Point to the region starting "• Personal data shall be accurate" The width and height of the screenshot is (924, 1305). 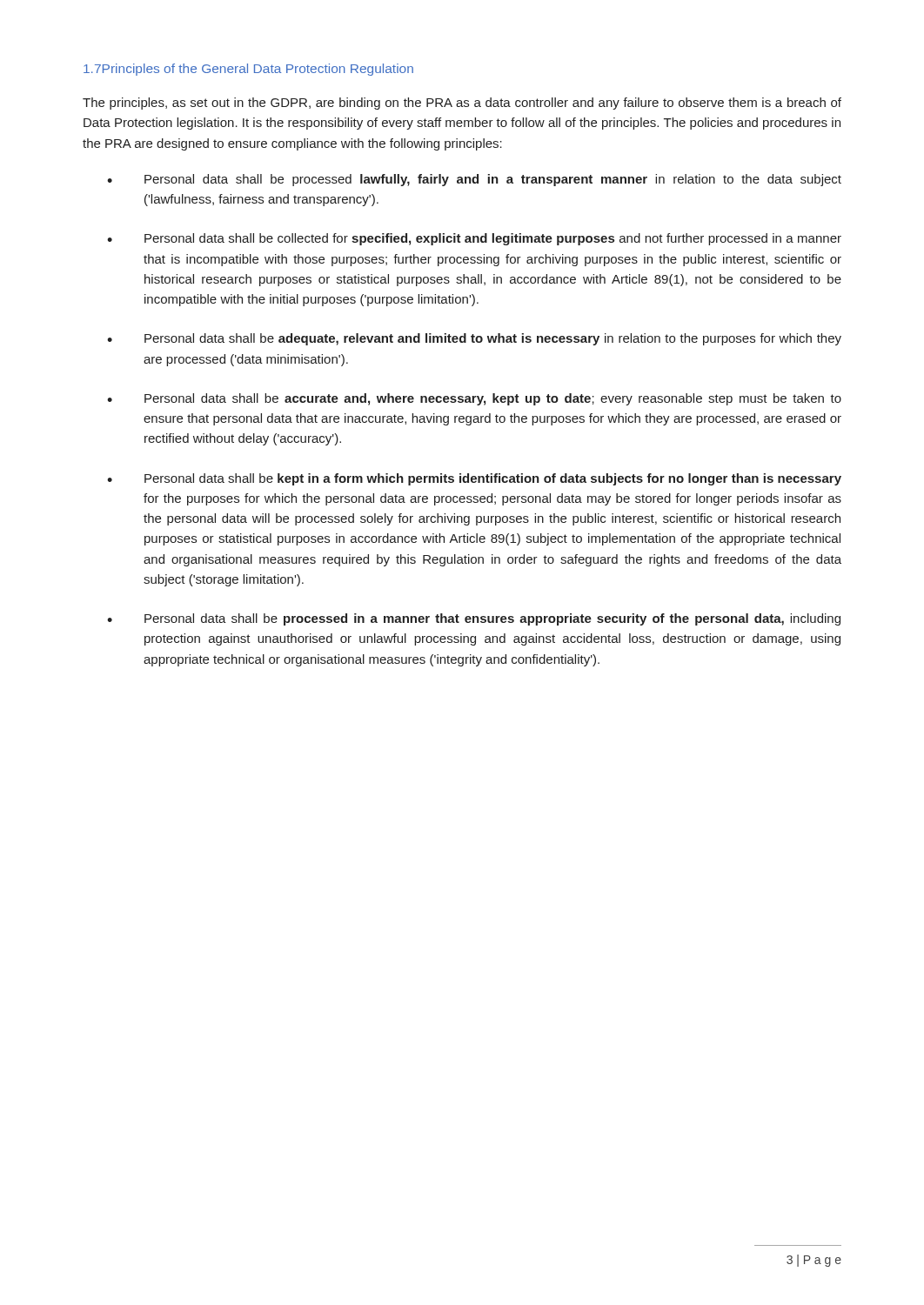click(x=474, y=418)
